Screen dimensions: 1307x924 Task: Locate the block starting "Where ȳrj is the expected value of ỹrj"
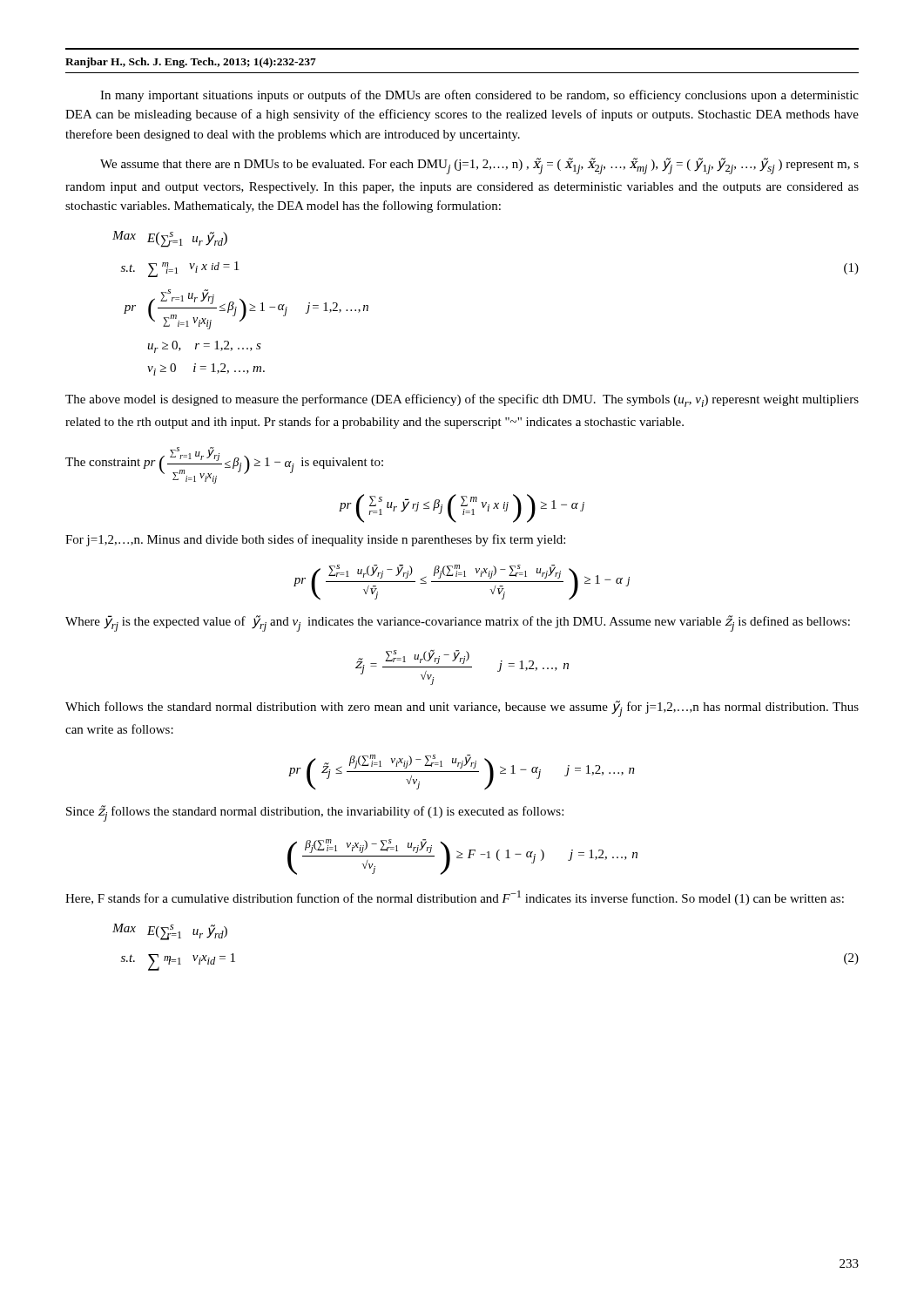coord(458,623)
